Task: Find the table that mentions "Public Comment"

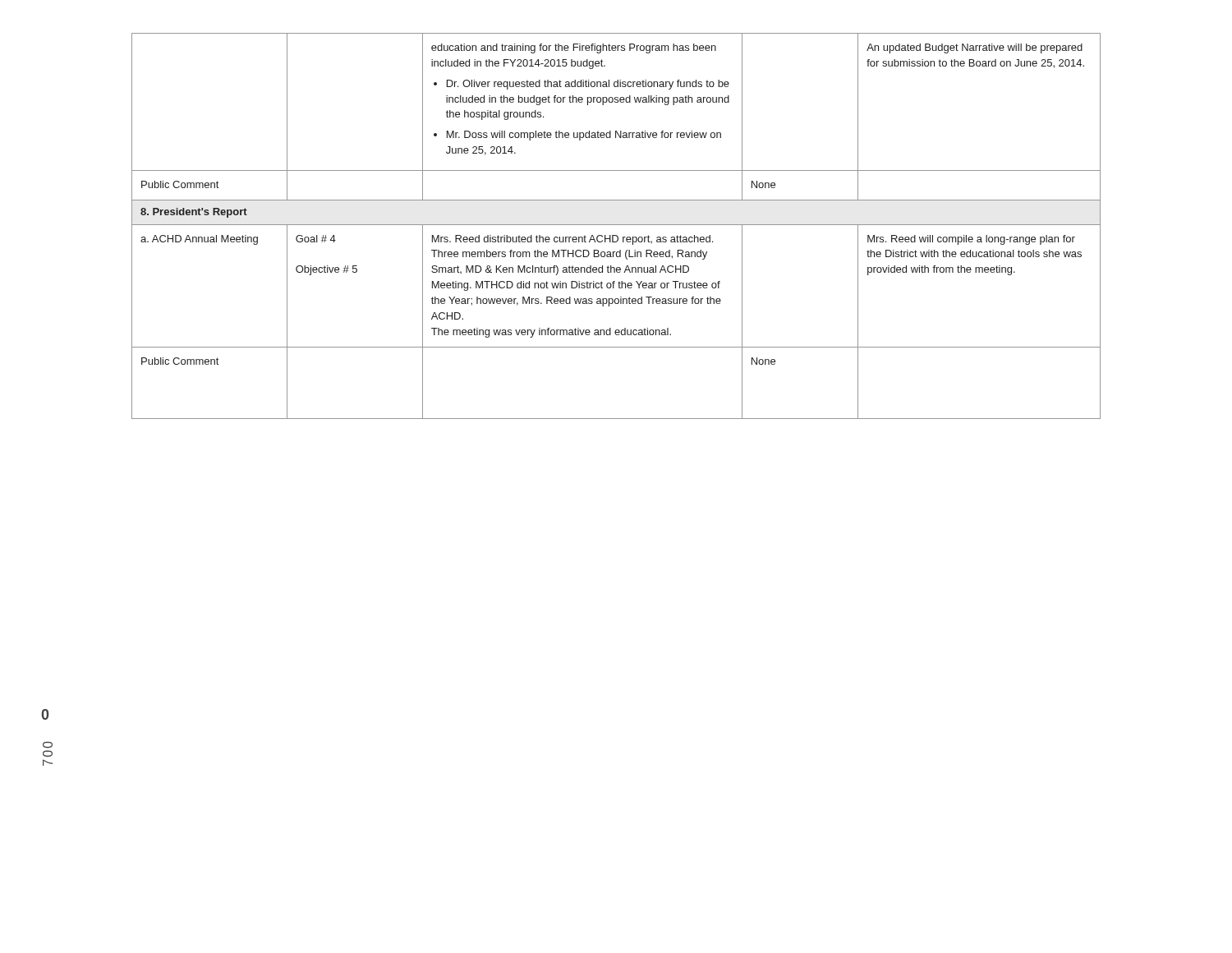Action: tap(616, 226)
